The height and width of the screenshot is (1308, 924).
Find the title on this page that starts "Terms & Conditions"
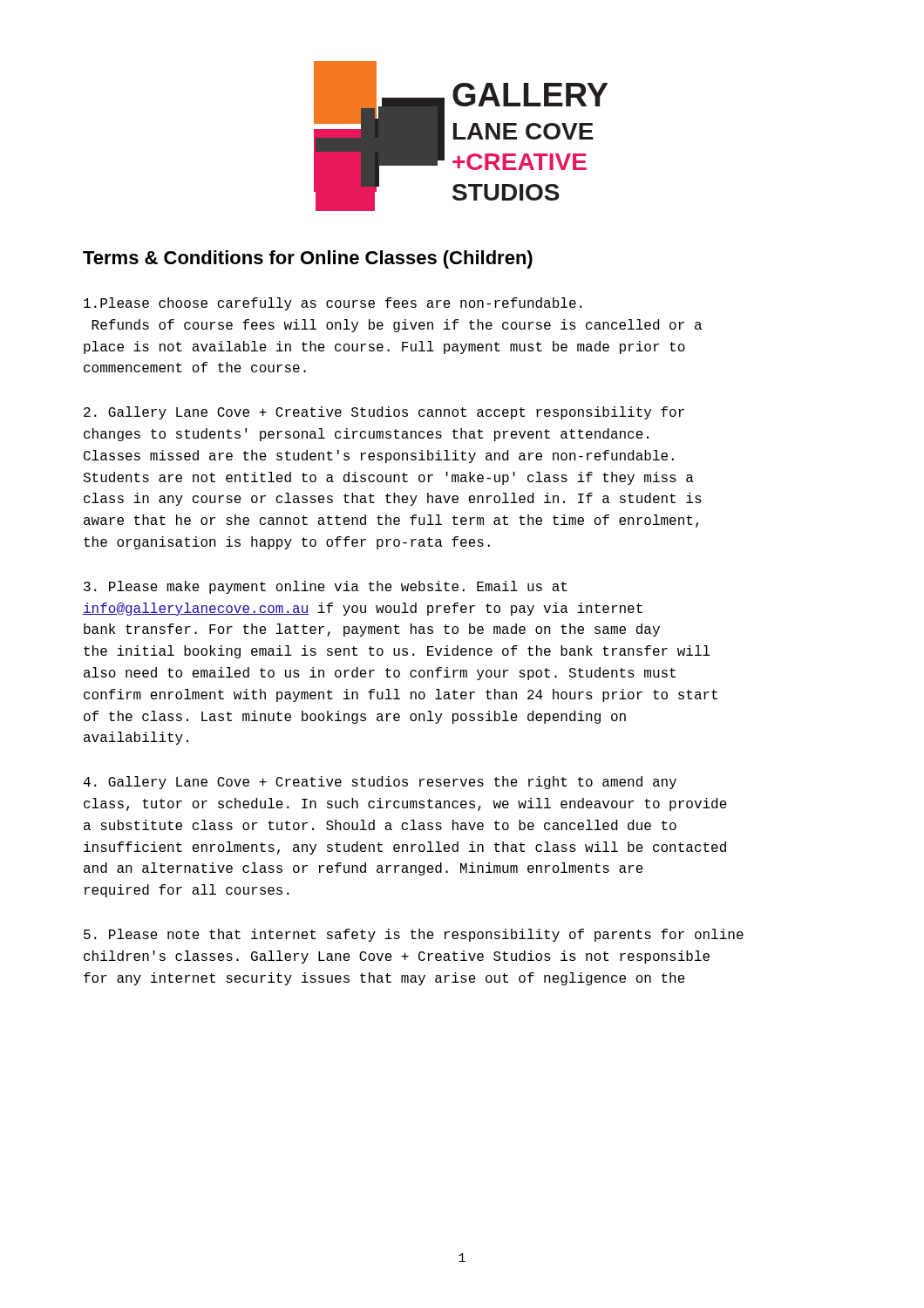coord(308,258)
